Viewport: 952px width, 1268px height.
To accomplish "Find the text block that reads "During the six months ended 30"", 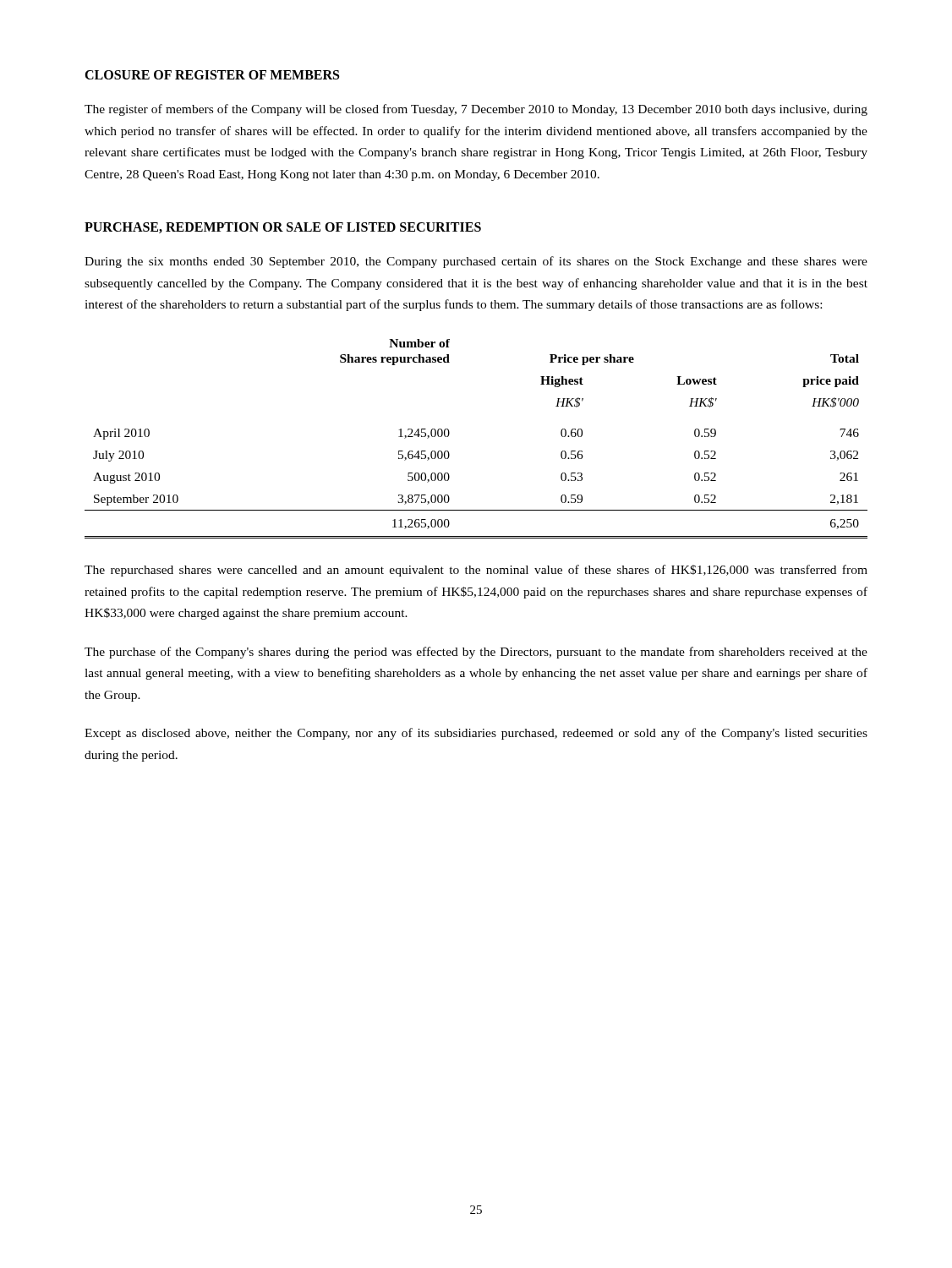I will point(476,283).
